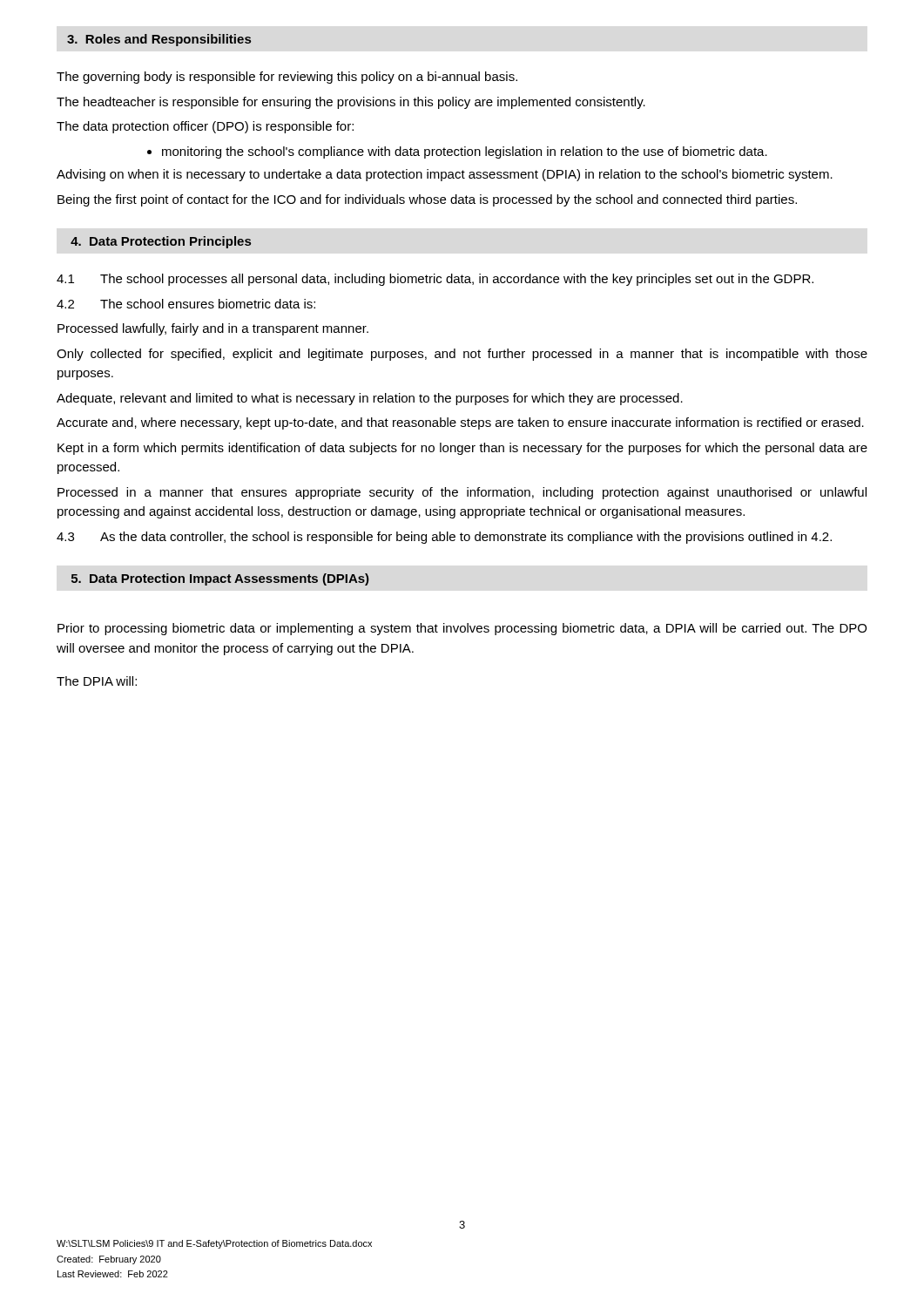Screen dimensions: 1307x924
Task: Navigate to the block starting "The governing body is responsible"
Action: coord(288,76)
